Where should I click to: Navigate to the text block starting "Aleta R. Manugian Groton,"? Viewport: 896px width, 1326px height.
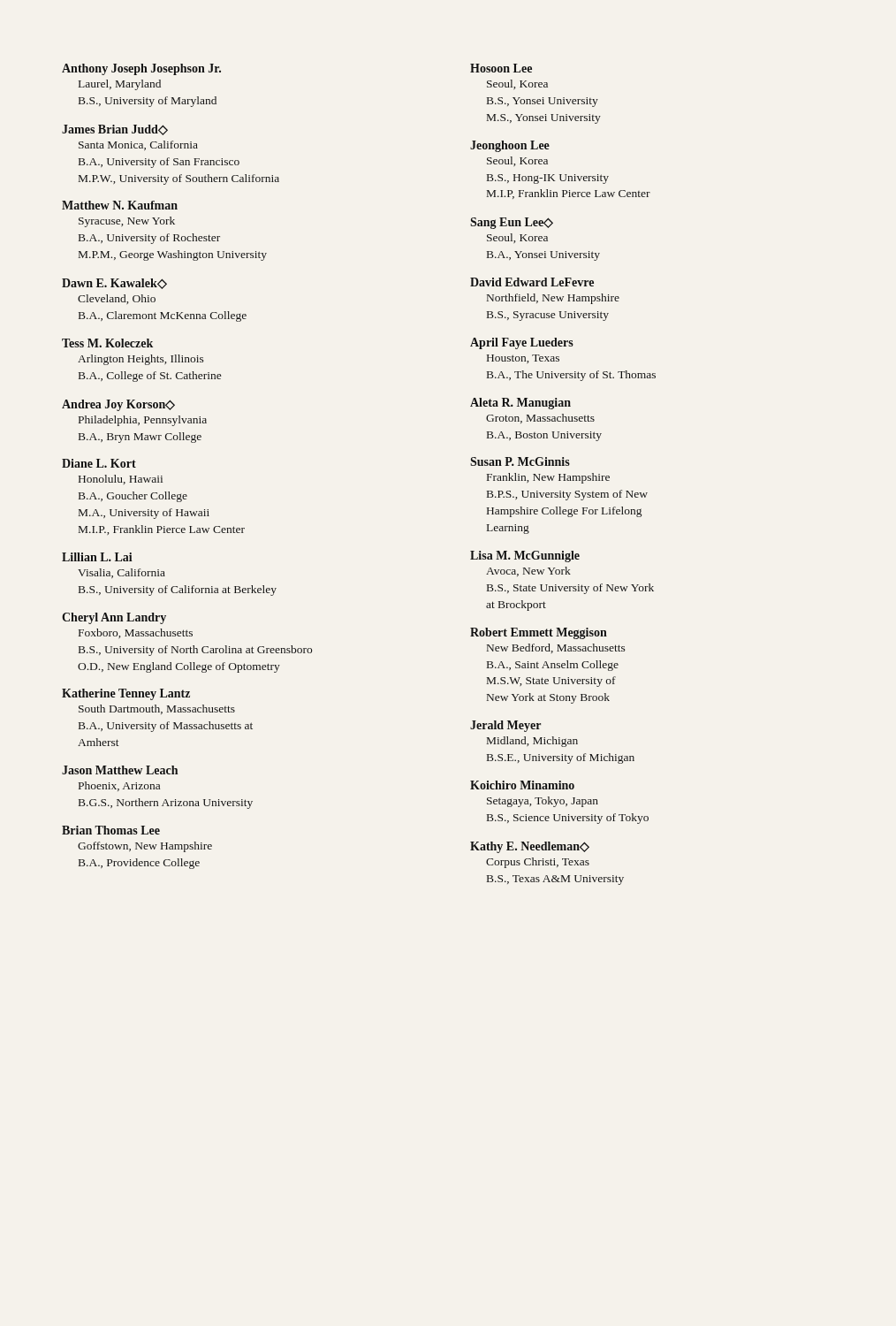[520, 404]
